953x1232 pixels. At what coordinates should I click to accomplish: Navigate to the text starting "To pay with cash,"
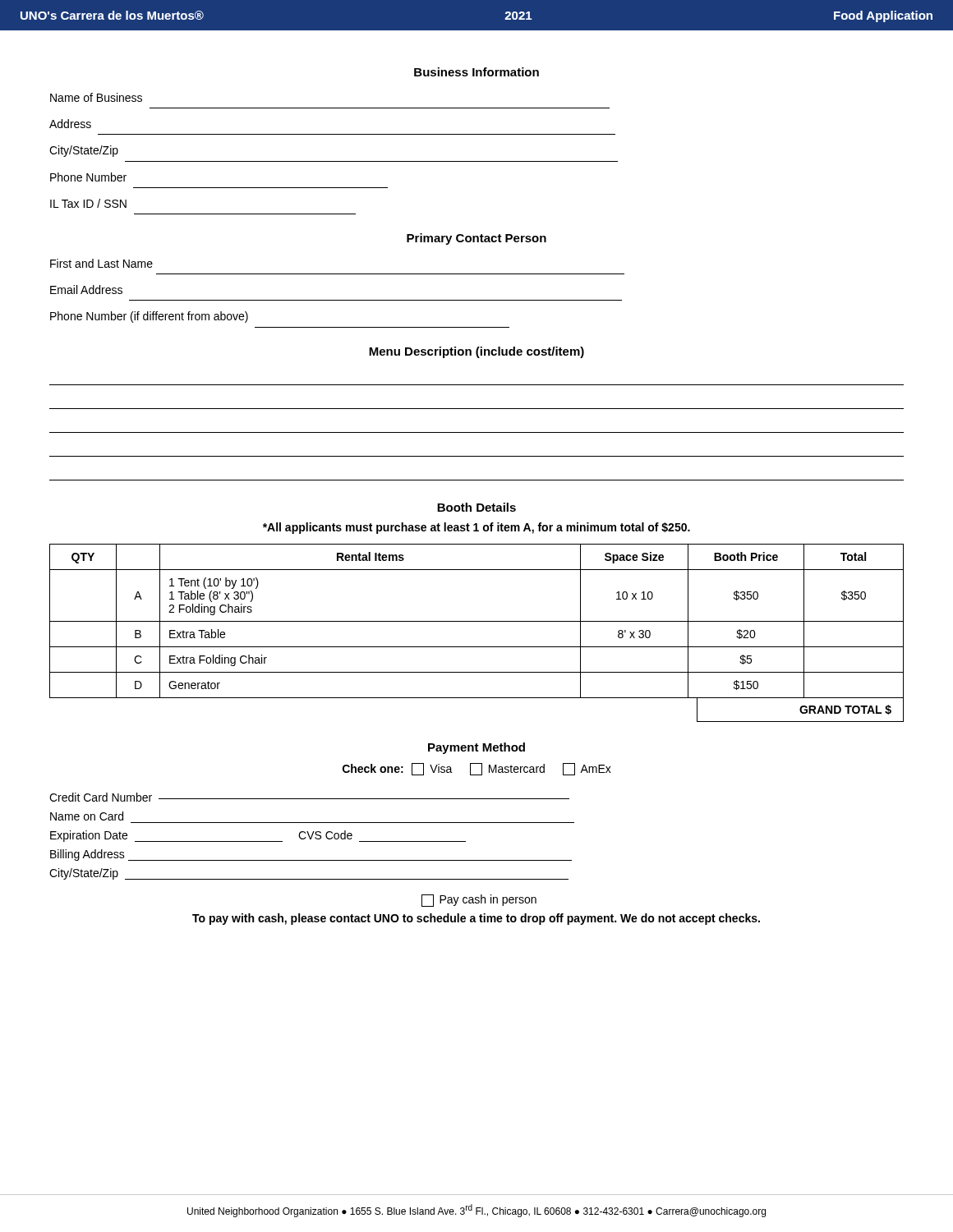[476, 918]
